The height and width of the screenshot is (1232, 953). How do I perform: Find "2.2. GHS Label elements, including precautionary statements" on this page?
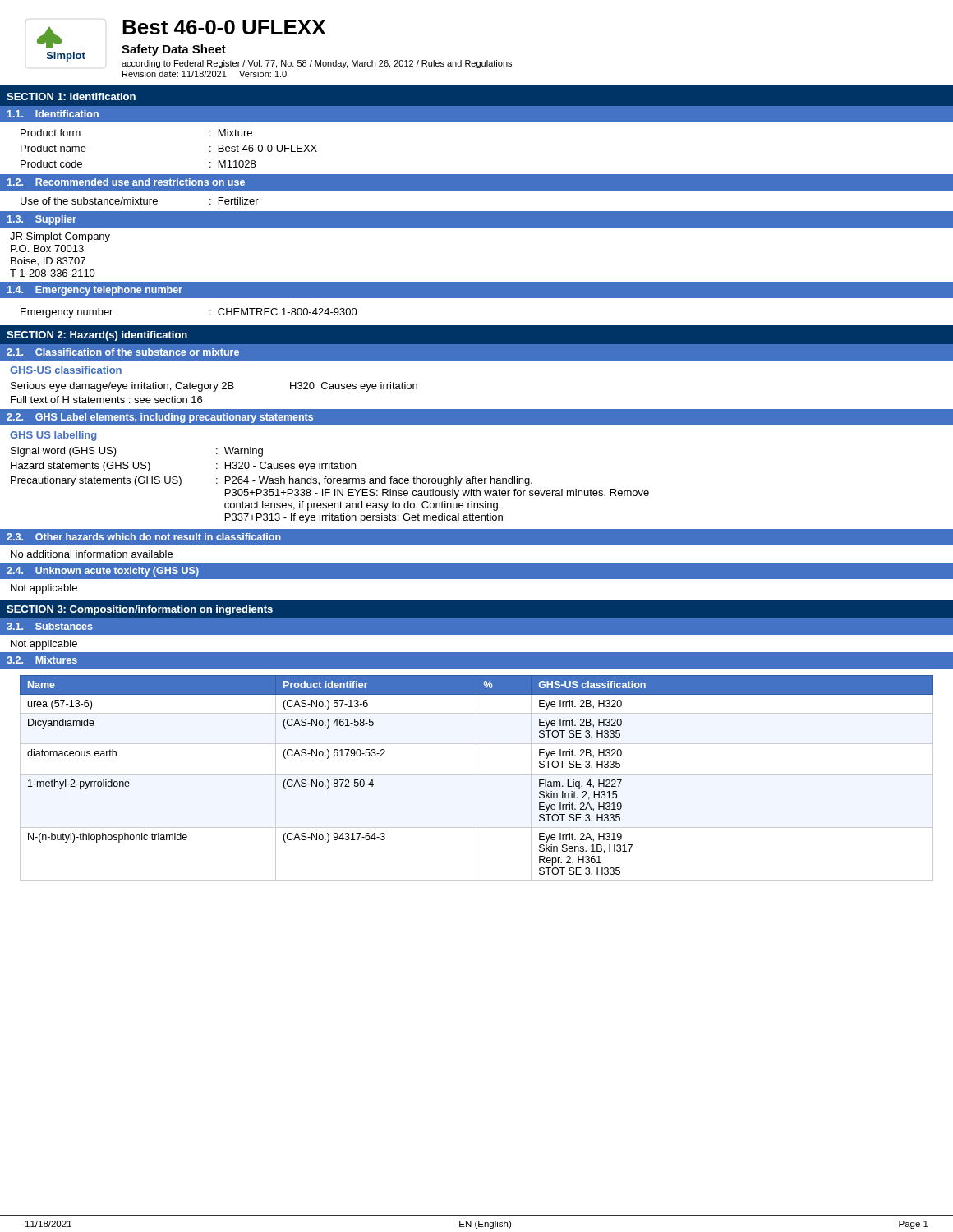click(x=160, y=417)
